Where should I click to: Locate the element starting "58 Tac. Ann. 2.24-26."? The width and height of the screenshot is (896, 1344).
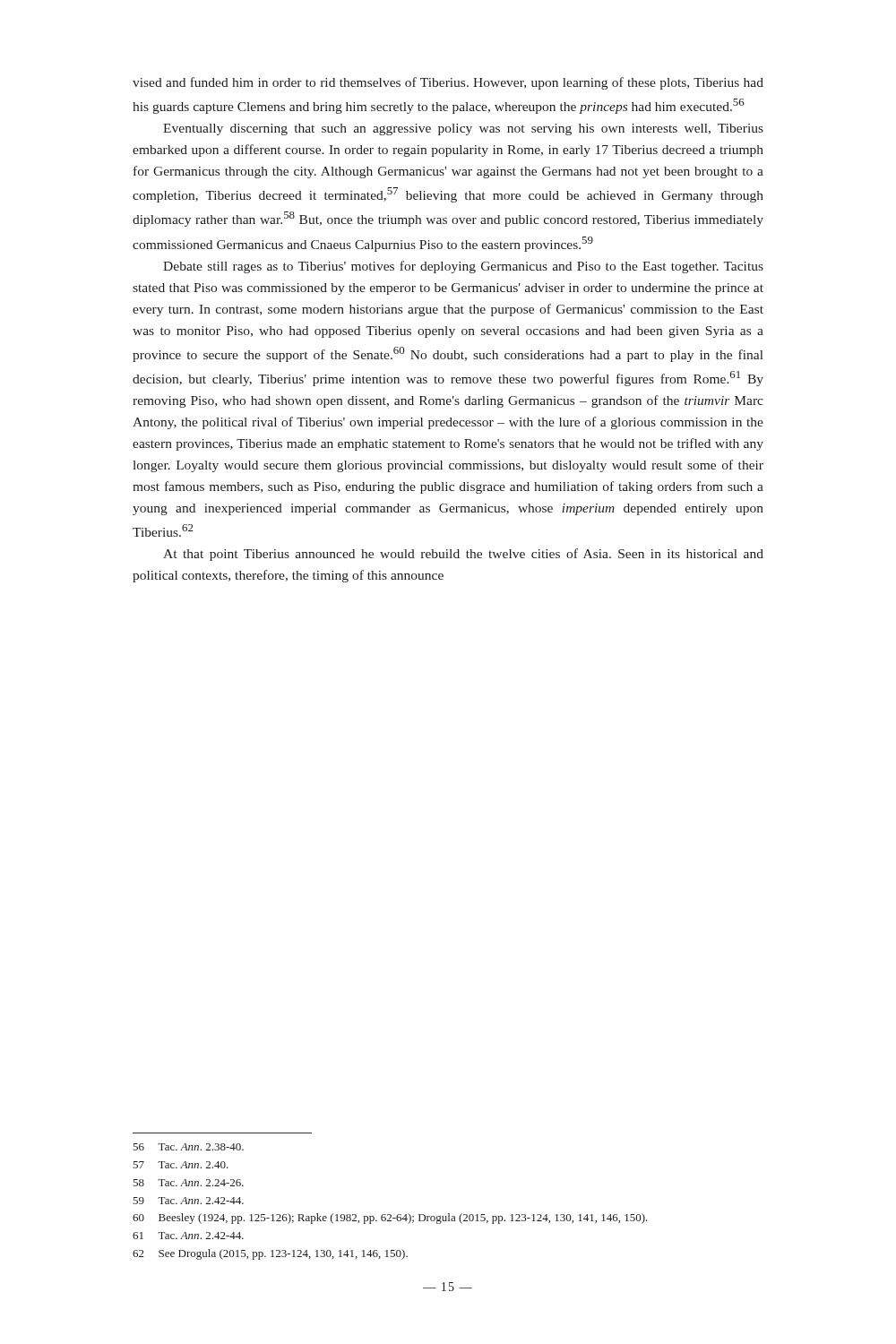188,1183
